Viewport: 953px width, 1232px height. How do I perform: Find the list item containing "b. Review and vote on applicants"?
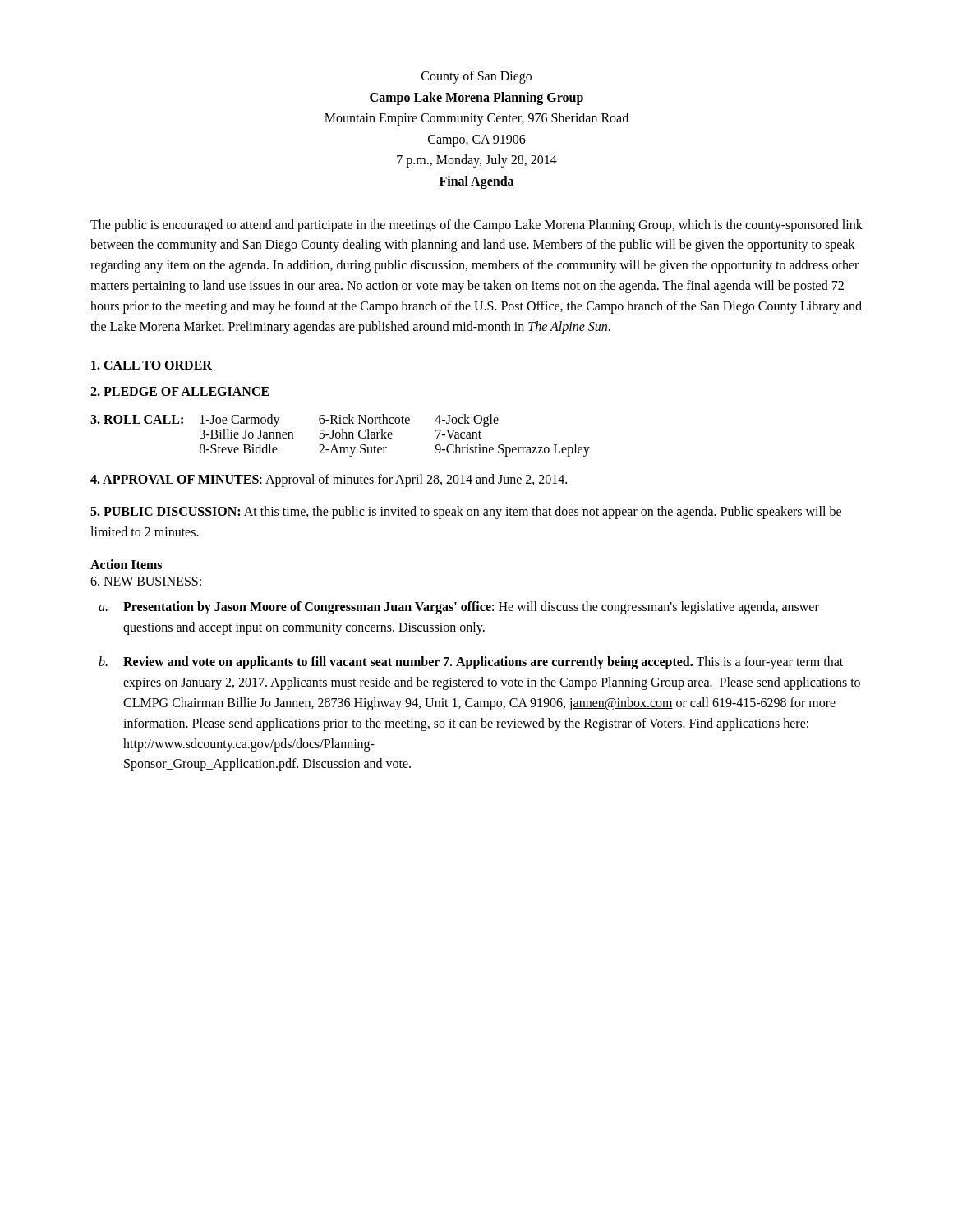coord(480,712)
